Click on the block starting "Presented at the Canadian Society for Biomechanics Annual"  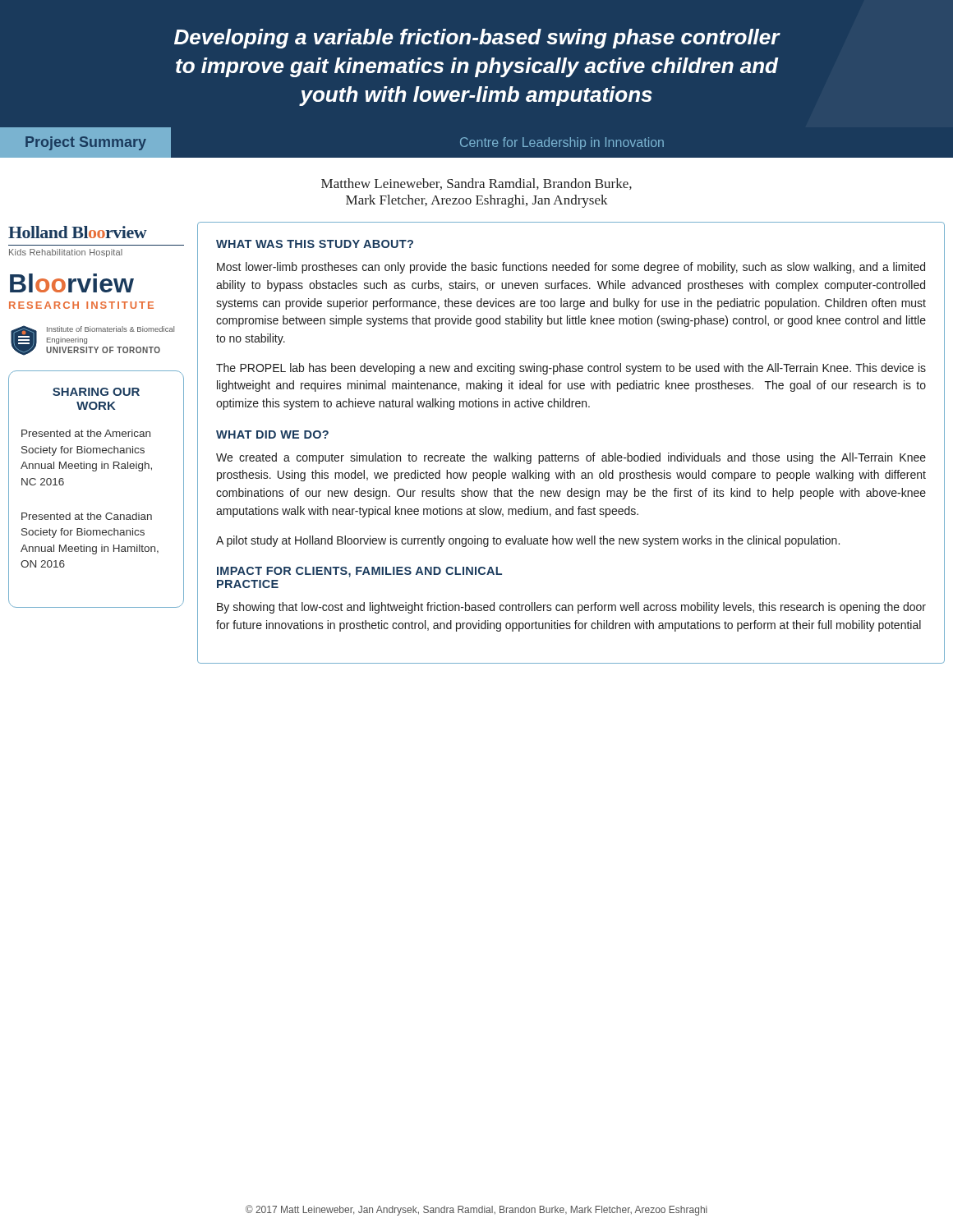click(90, 540)
